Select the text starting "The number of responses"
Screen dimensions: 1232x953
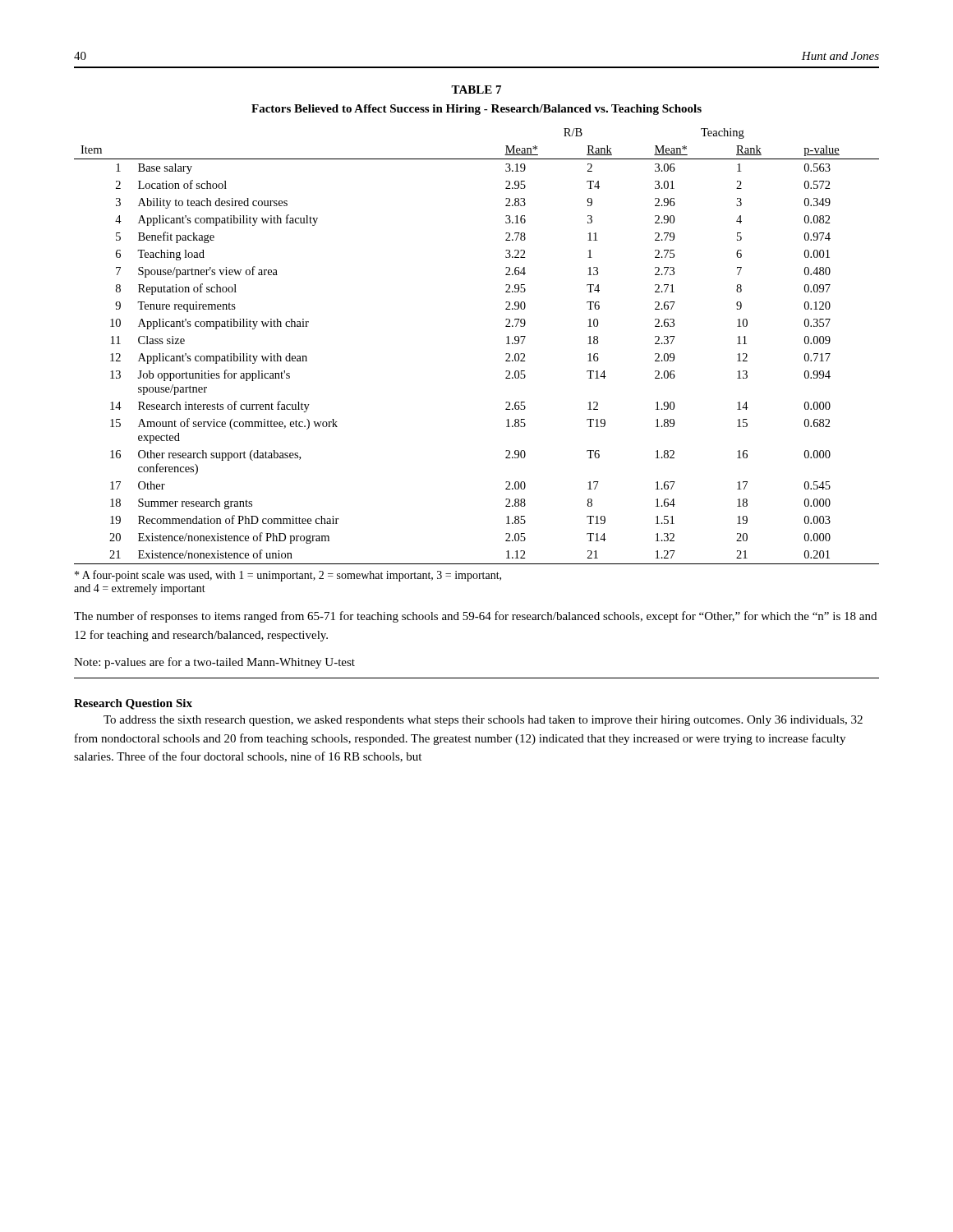click(x=475, y=625)
